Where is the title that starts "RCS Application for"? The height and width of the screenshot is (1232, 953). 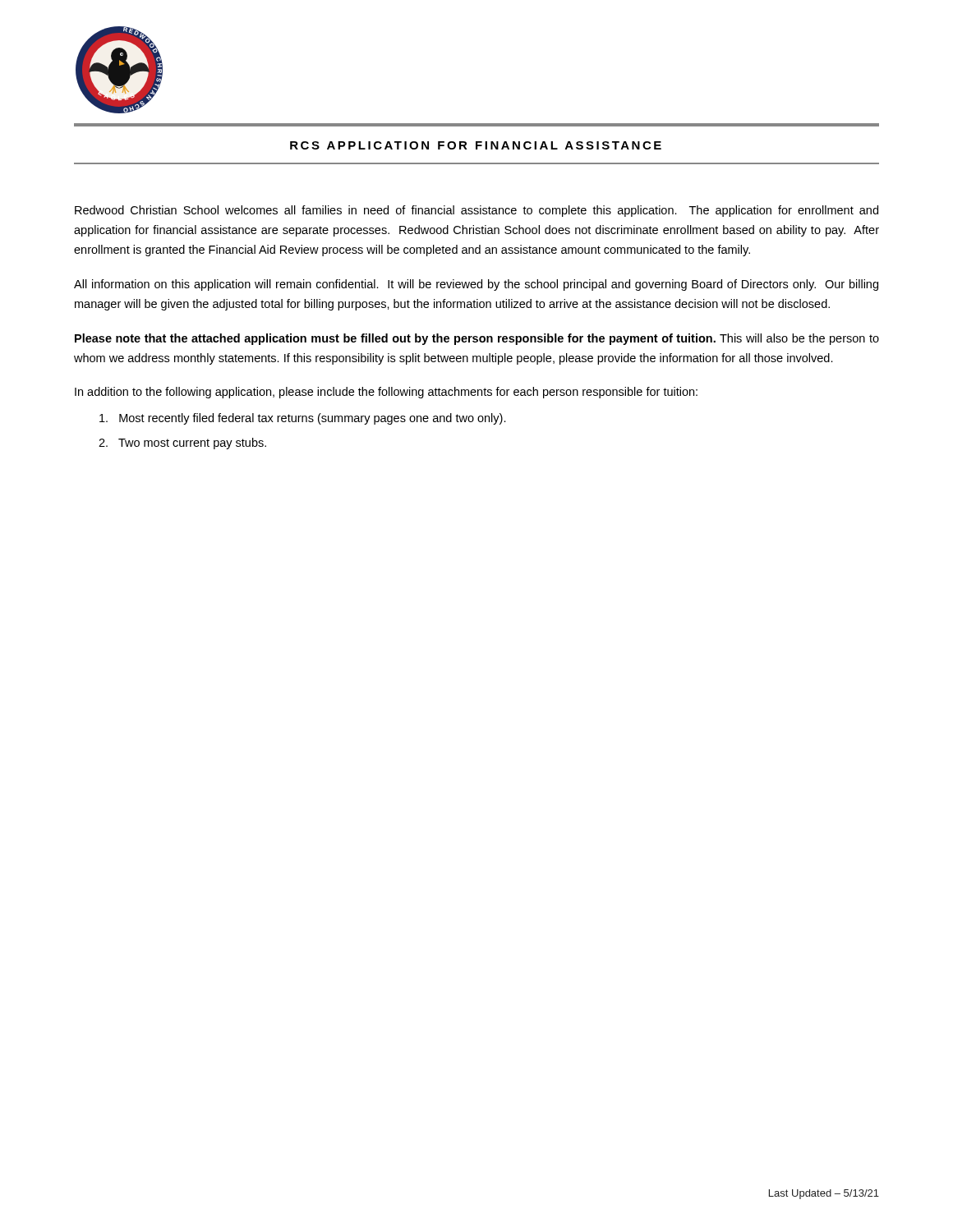pyautogui.click(x=476, y=145)
